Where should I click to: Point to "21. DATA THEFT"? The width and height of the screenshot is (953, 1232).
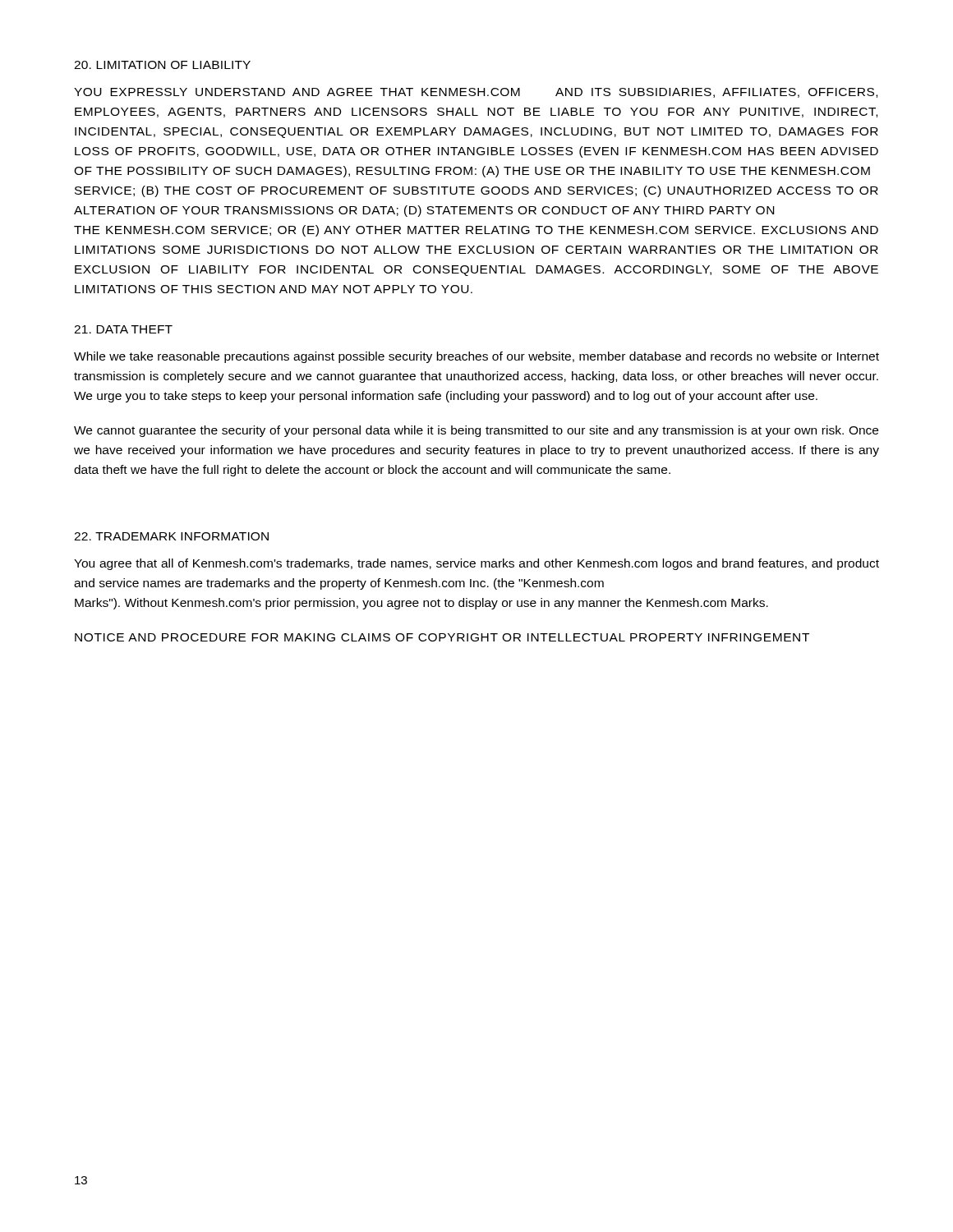[123, 329]
